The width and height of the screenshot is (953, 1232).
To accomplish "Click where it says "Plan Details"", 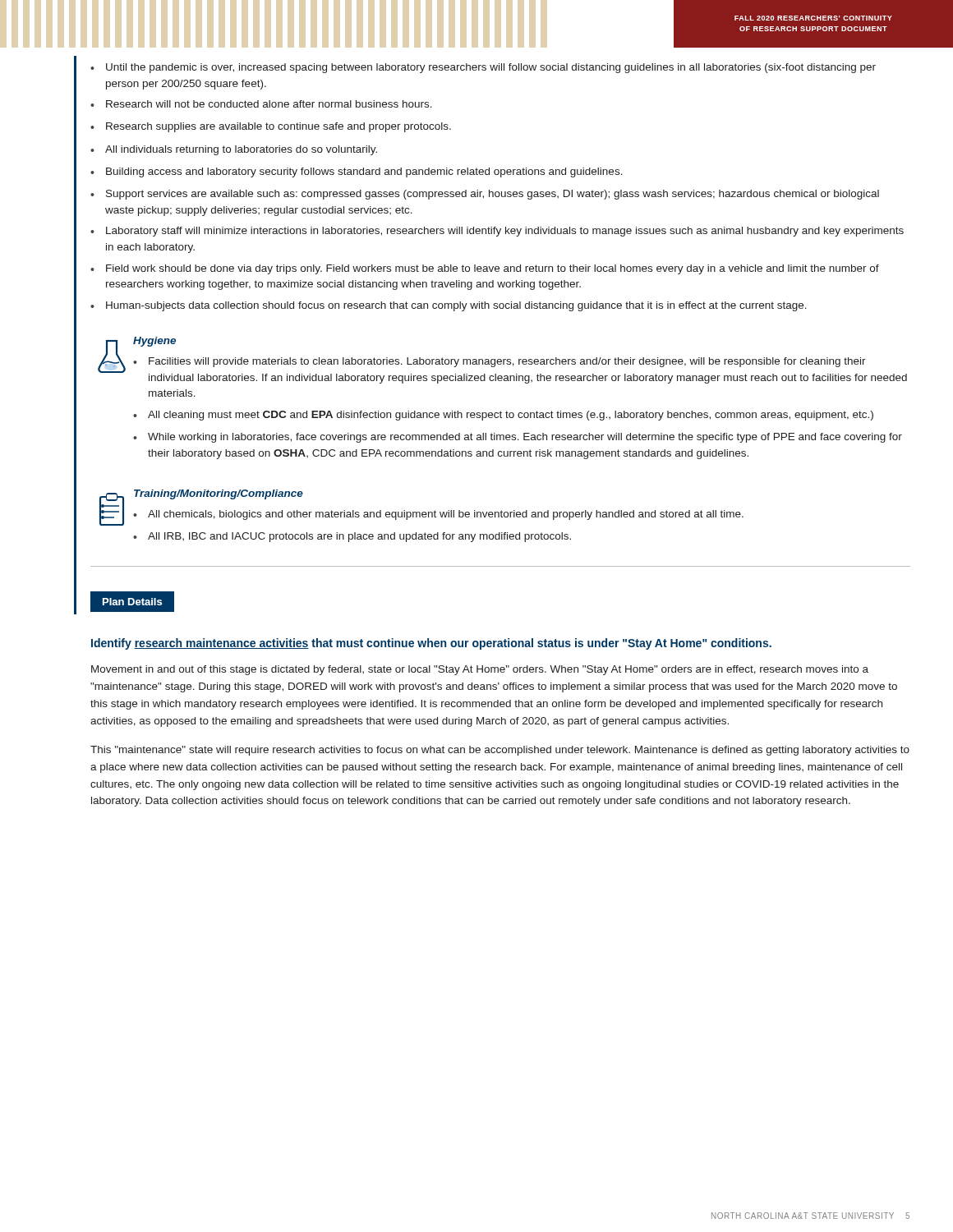I will [132, 601].
